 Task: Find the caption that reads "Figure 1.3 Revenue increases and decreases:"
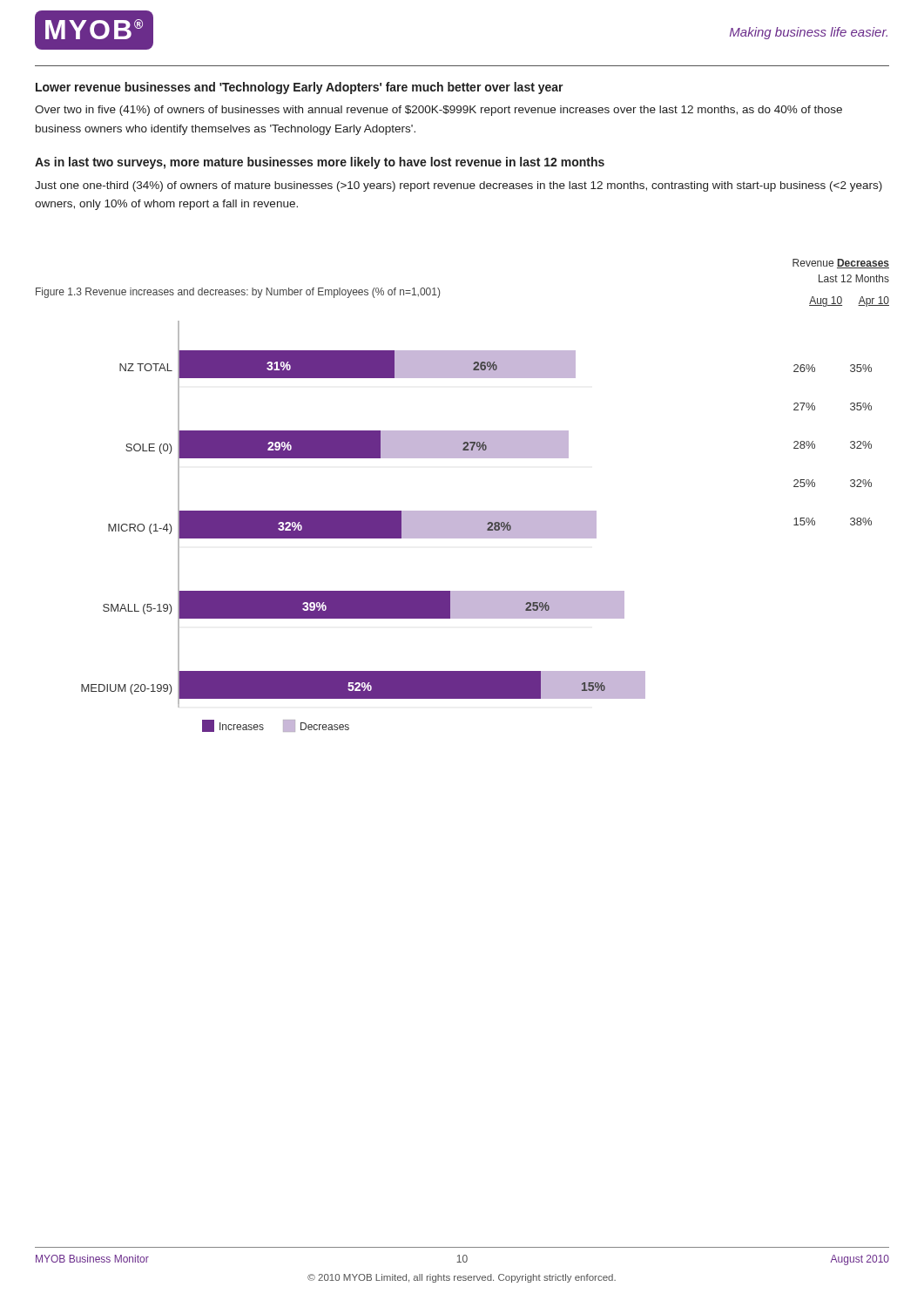point(238,292)
